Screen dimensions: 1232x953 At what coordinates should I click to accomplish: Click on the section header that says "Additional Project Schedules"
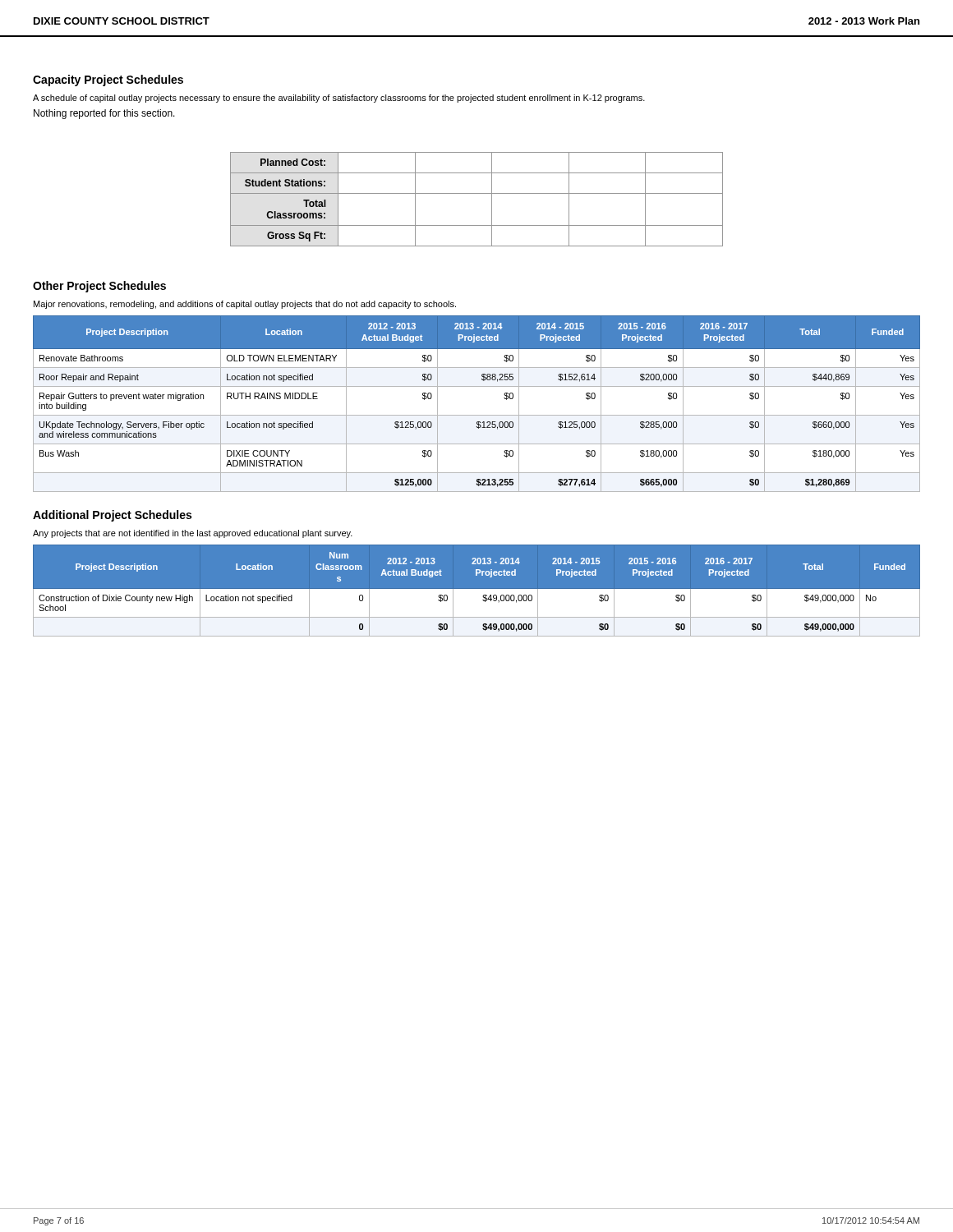coord(112,515)
